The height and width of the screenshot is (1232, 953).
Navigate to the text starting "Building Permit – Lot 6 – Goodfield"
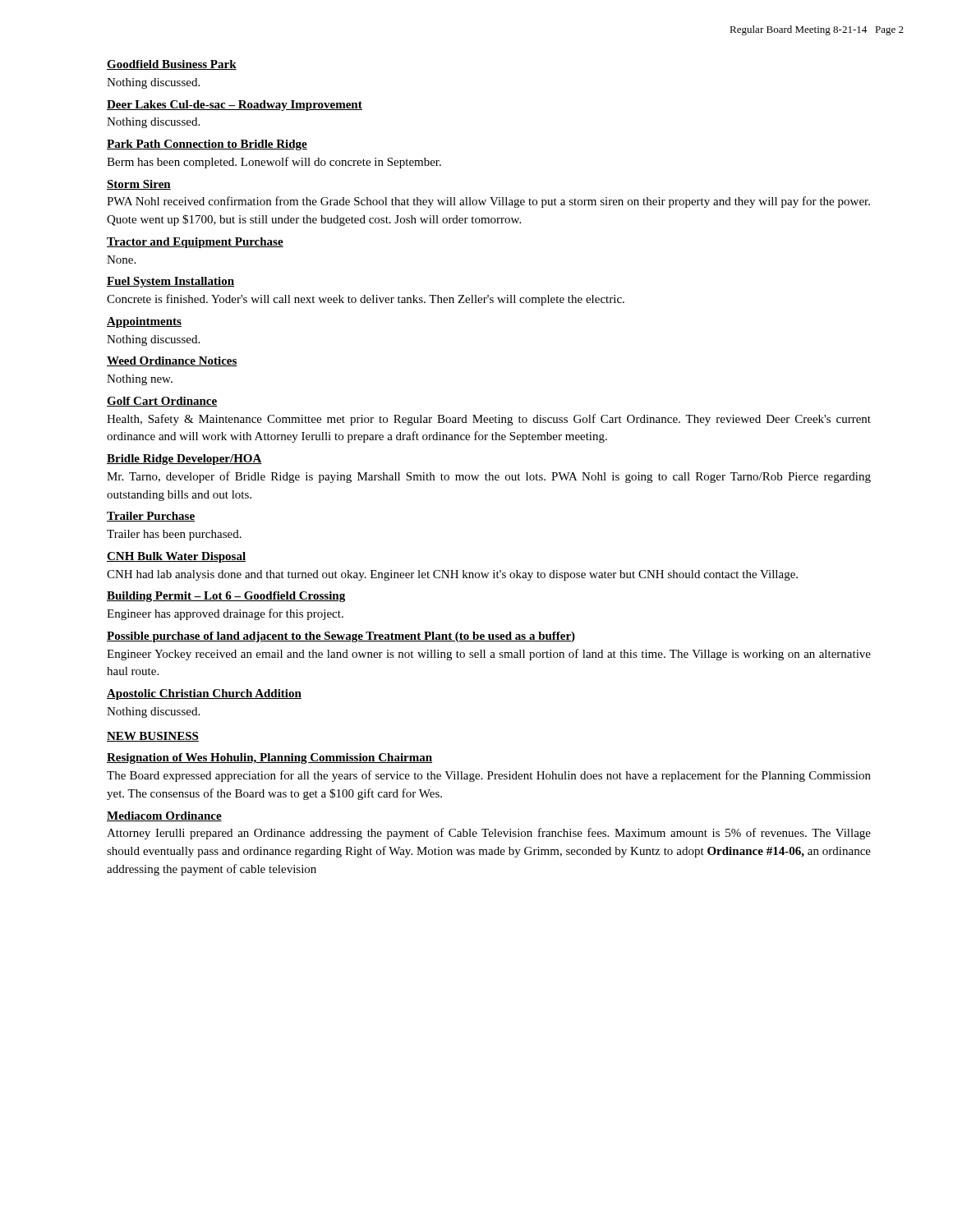pyautogui.click(x=226, y=596)
